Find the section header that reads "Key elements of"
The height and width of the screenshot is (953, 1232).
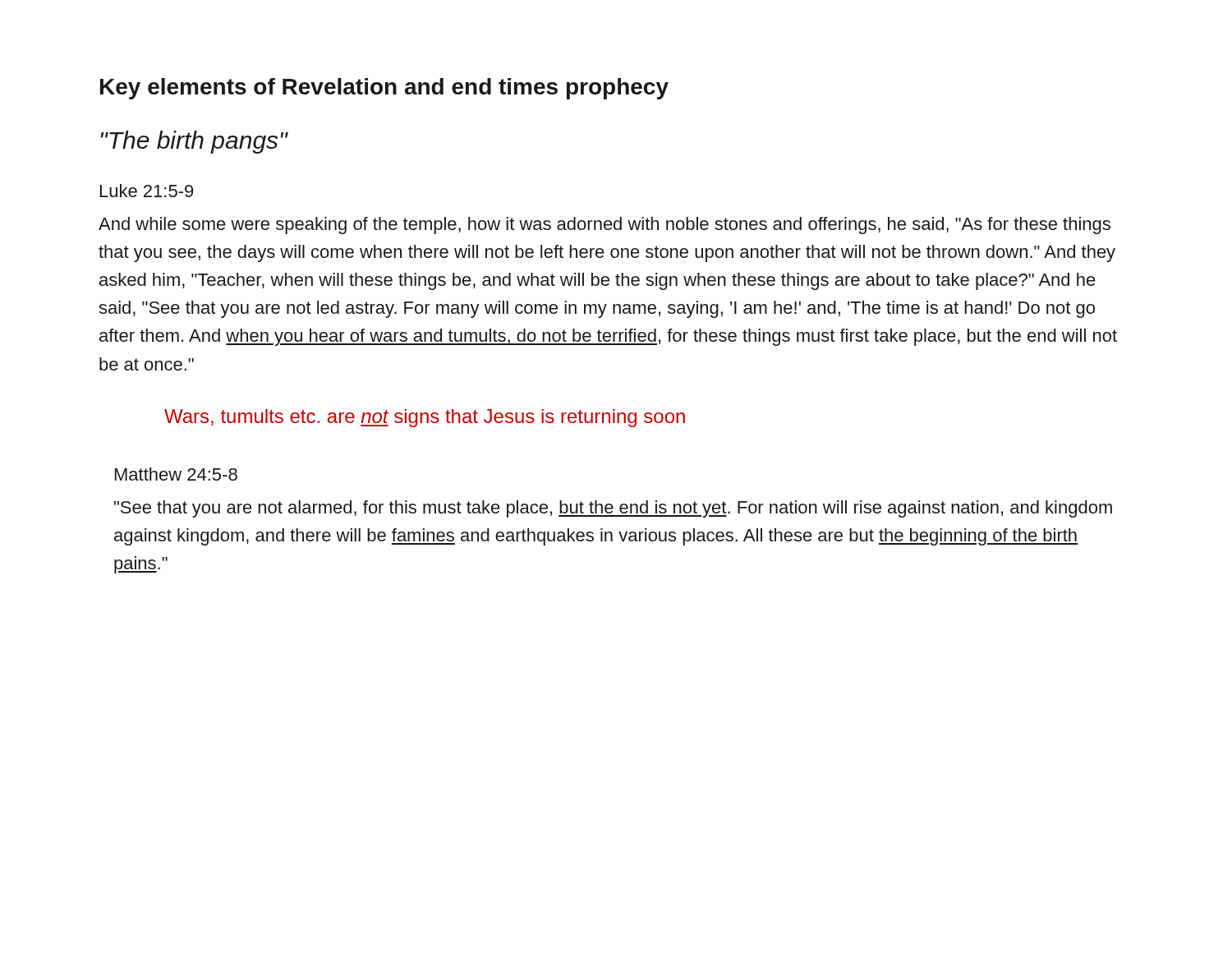(384, 87)
